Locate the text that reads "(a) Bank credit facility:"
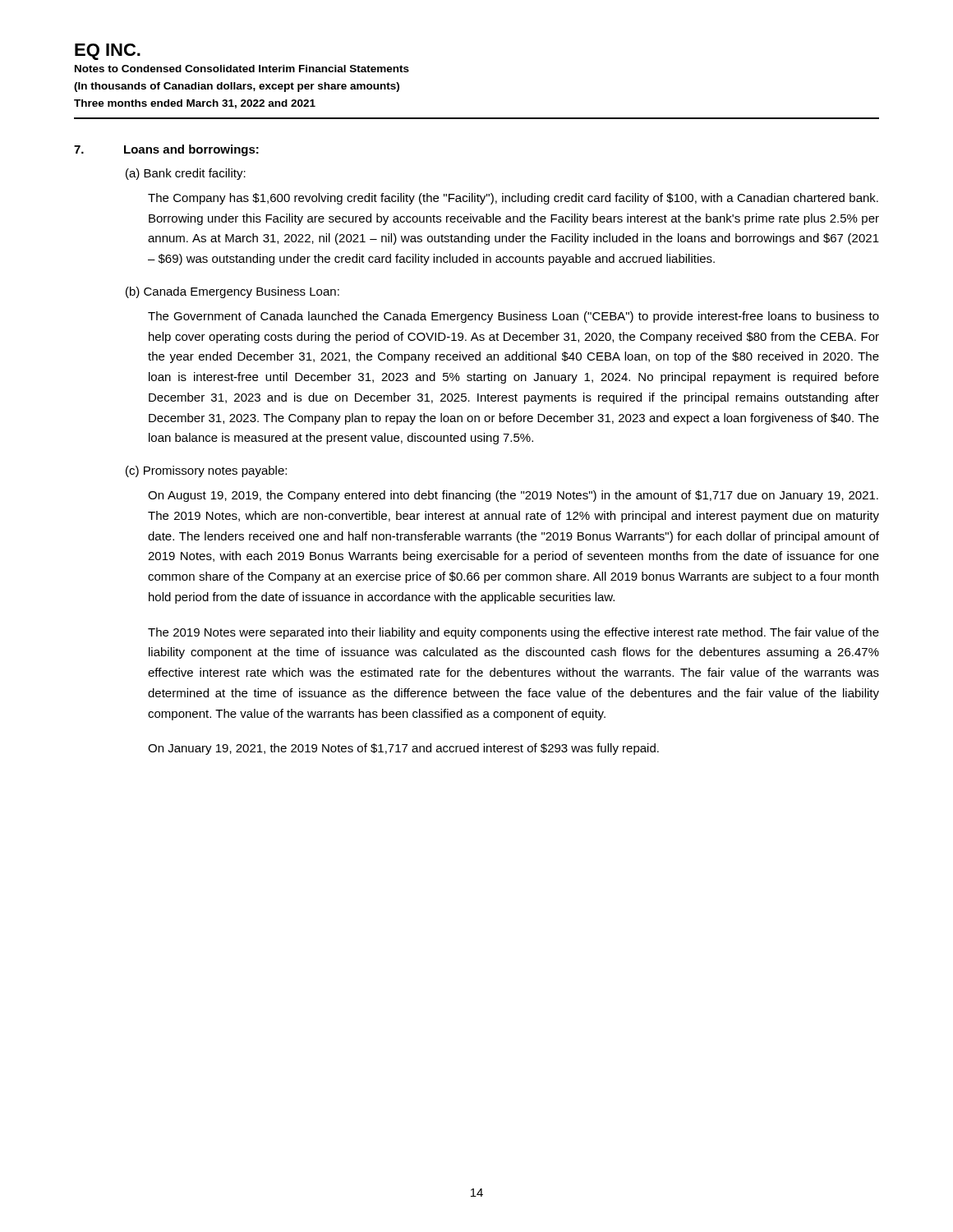This screenshot has width=953, height=1232. tap(185, 173)
